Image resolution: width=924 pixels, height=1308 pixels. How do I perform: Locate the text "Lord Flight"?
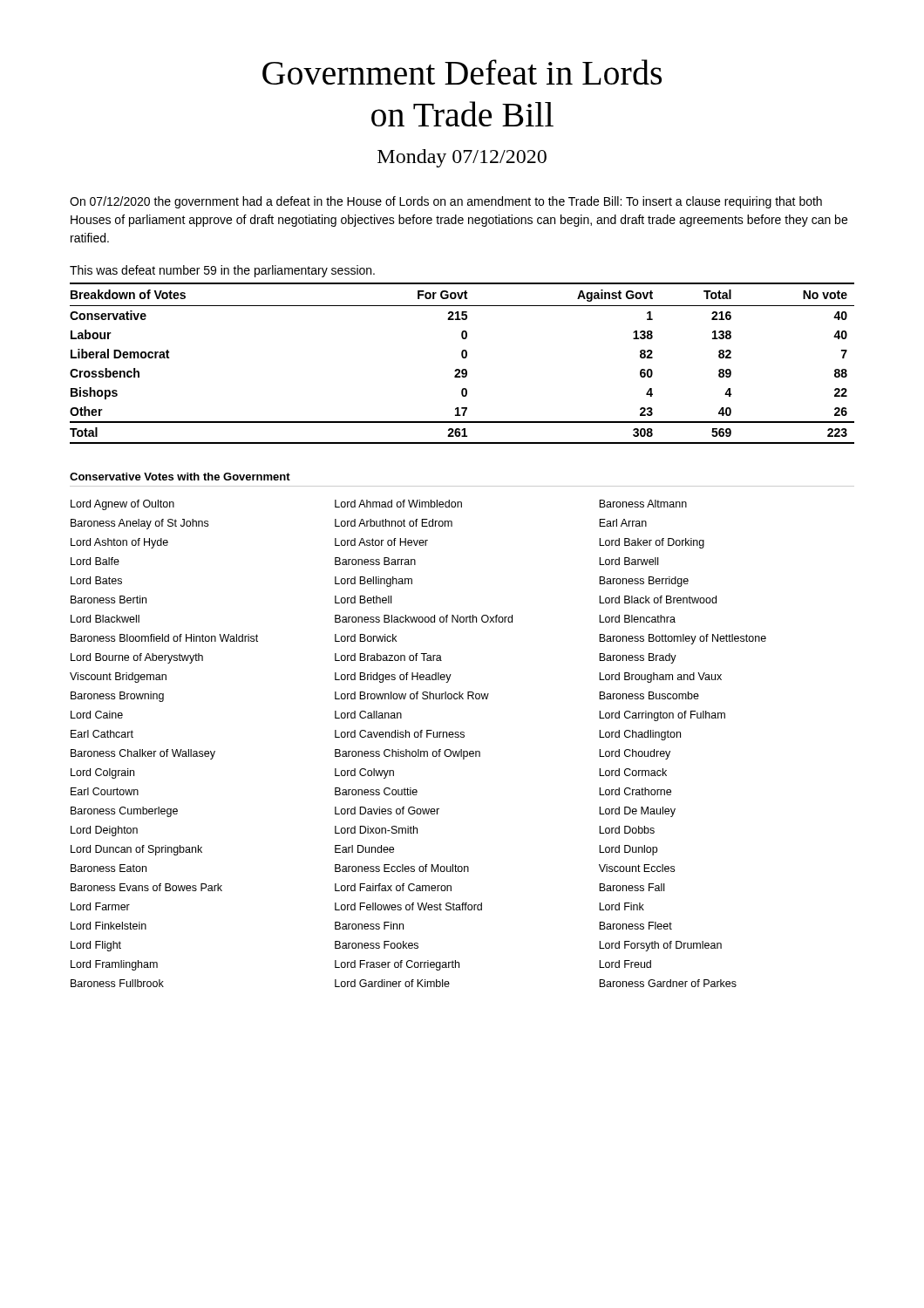pos(96,946)
